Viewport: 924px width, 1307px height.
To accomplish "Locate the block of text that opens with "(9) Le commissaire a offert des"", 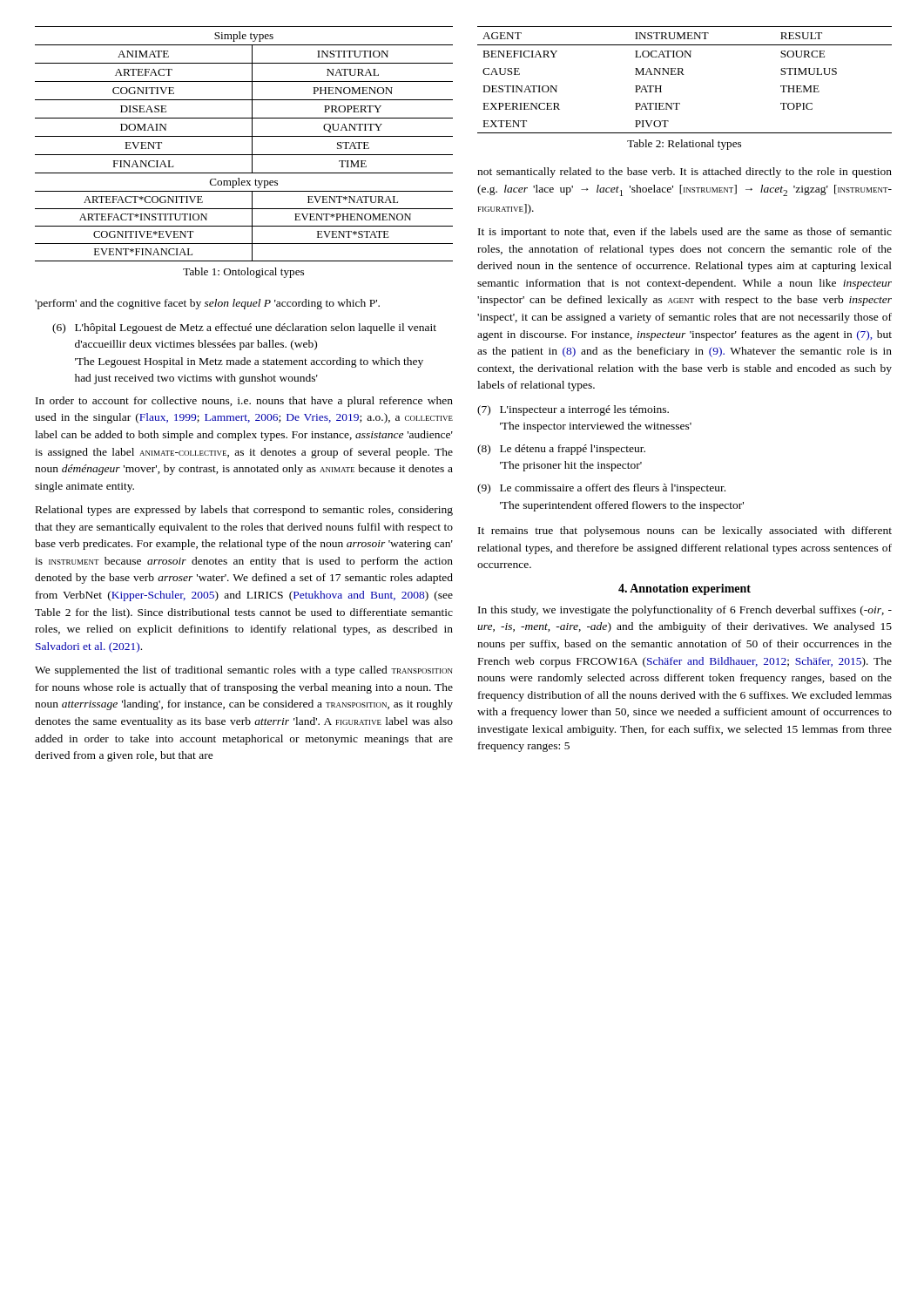I will tap(676, 496).
